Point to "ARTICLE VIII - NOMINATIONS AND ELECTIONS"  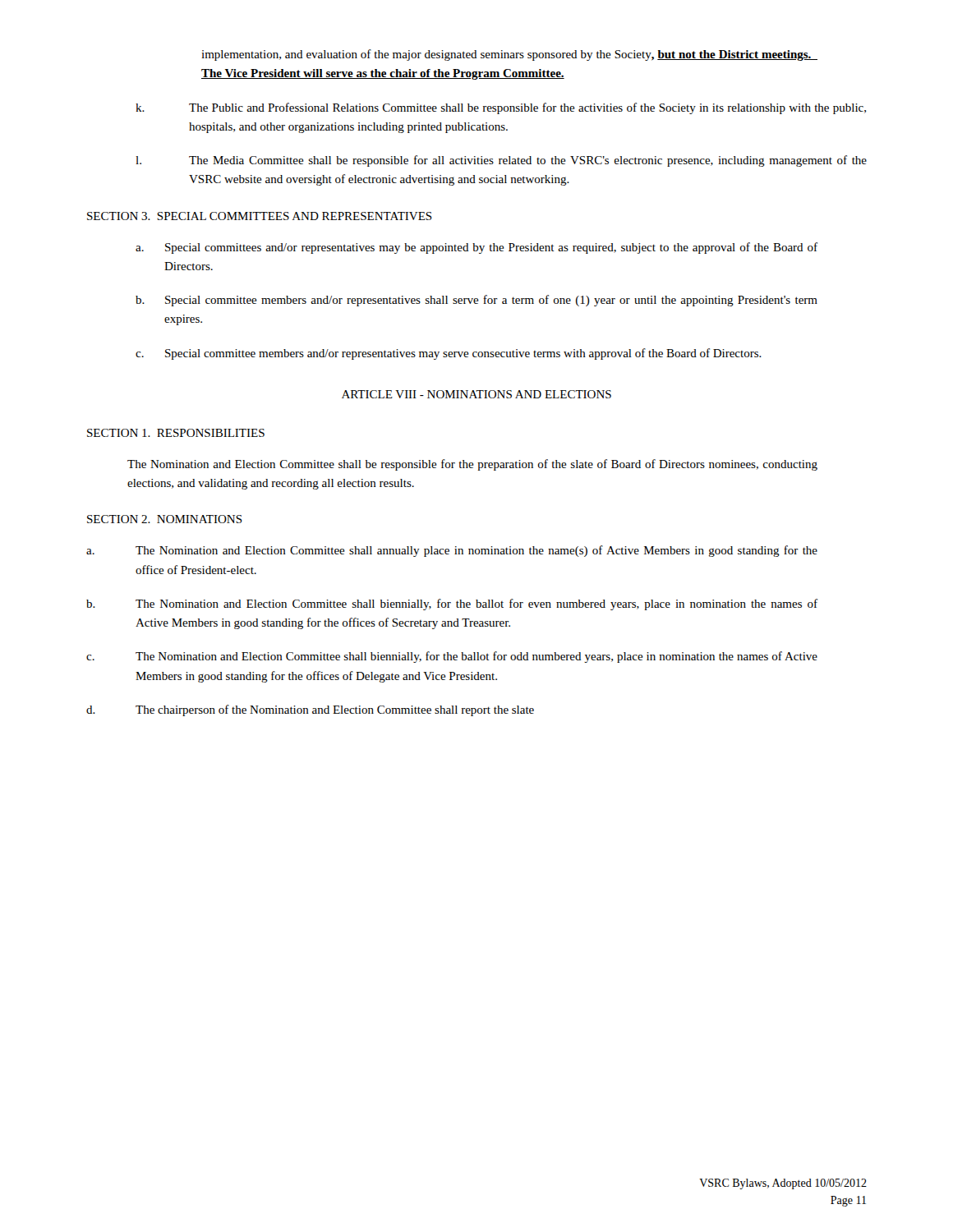click(476, 394)
